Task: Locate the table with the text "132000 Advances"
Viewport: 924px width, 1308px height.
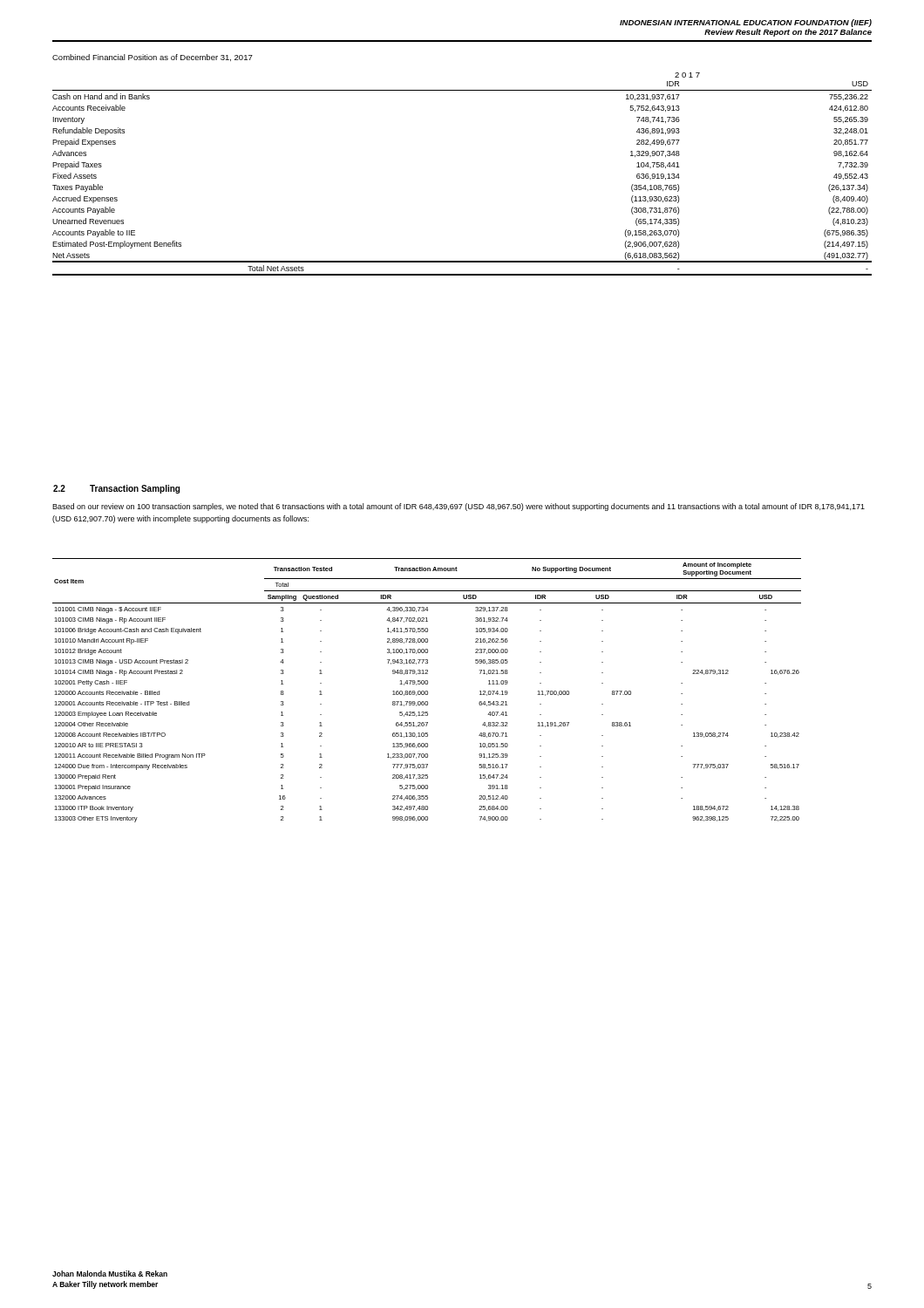Action: click(462, 691)
